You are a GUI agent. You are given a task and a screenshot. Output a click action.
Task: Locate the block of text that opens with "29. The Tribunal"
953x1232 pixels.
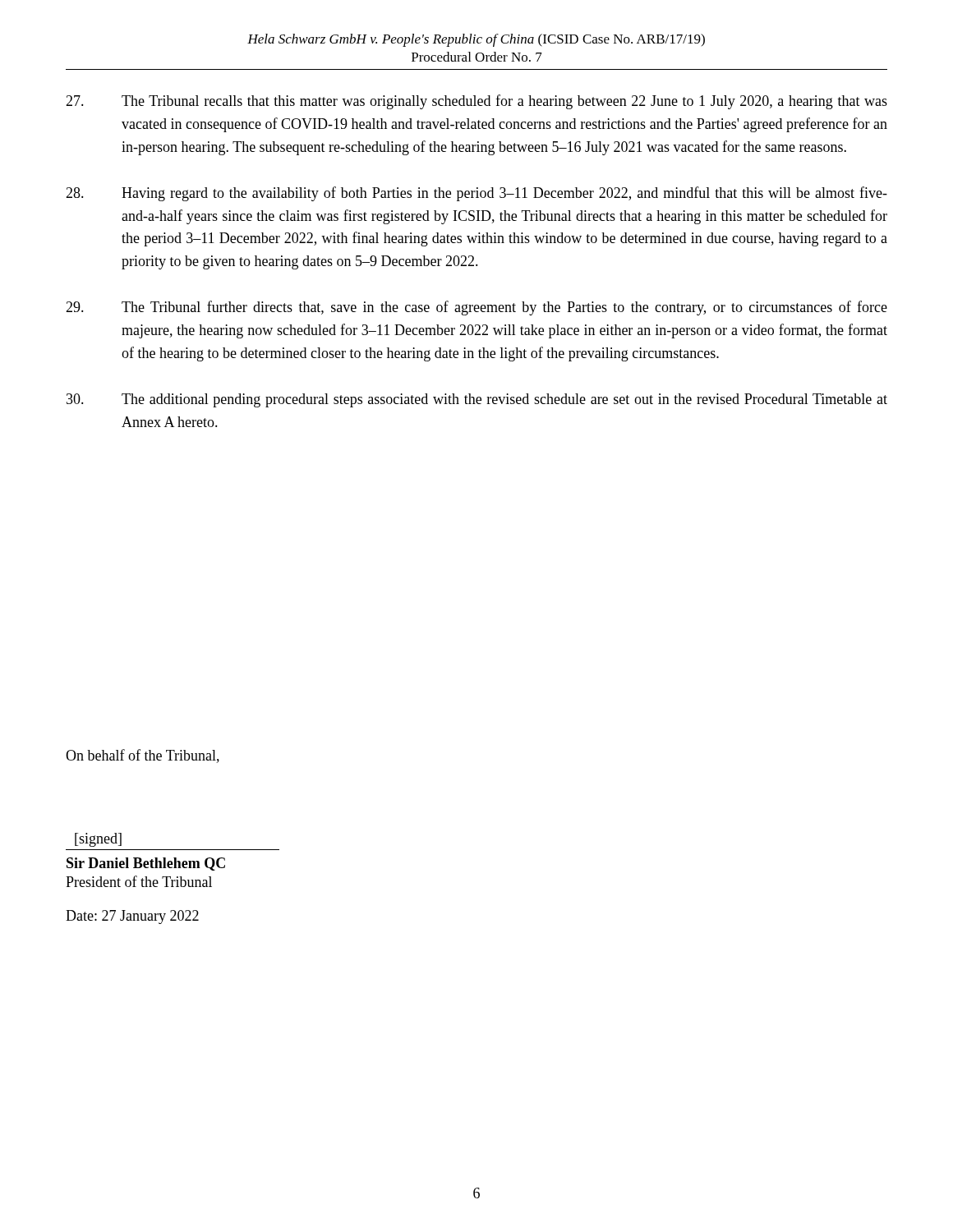click(476, 331)
